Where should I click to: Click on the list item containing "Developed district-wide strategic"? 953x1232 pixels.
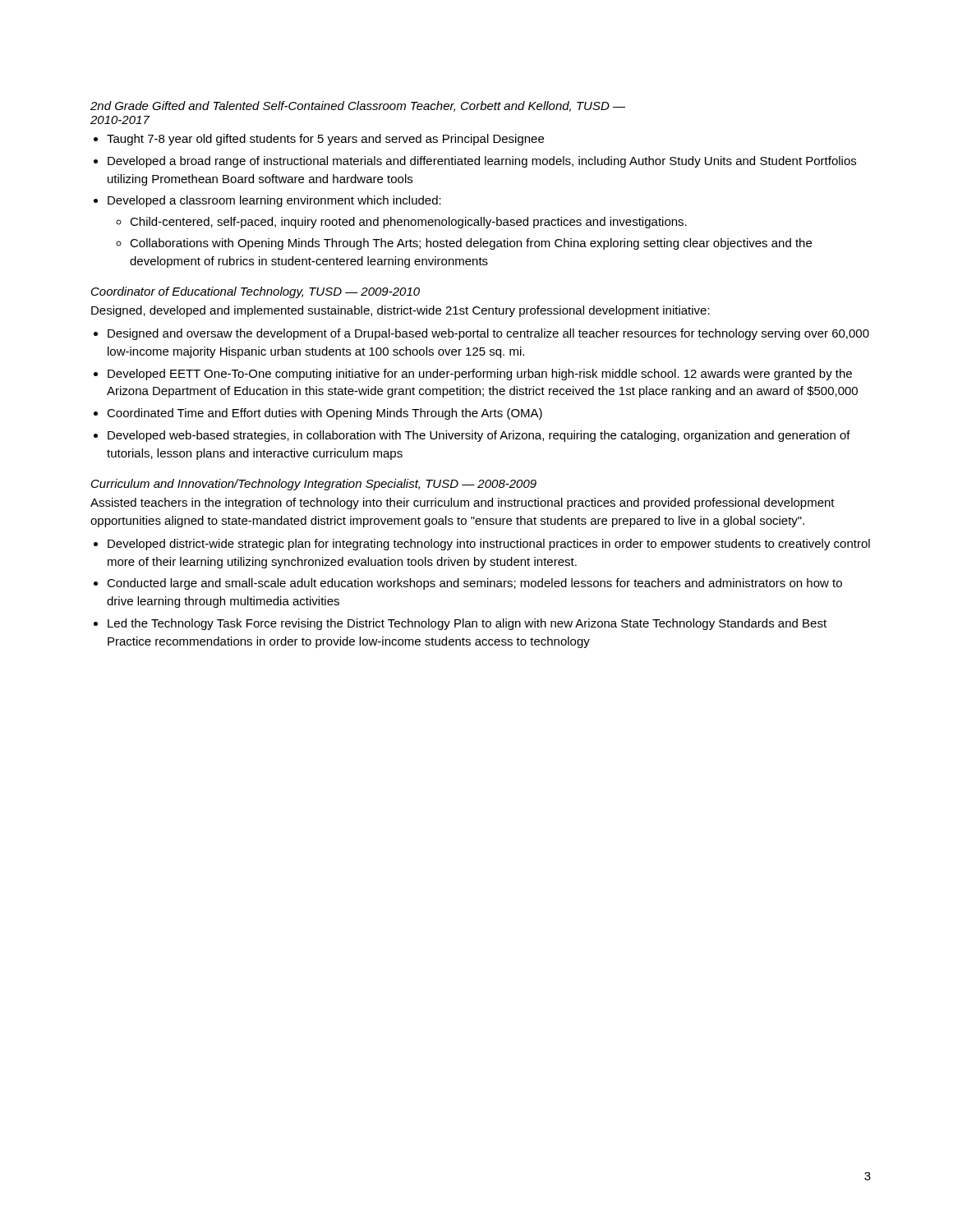[x=489, y=552]
